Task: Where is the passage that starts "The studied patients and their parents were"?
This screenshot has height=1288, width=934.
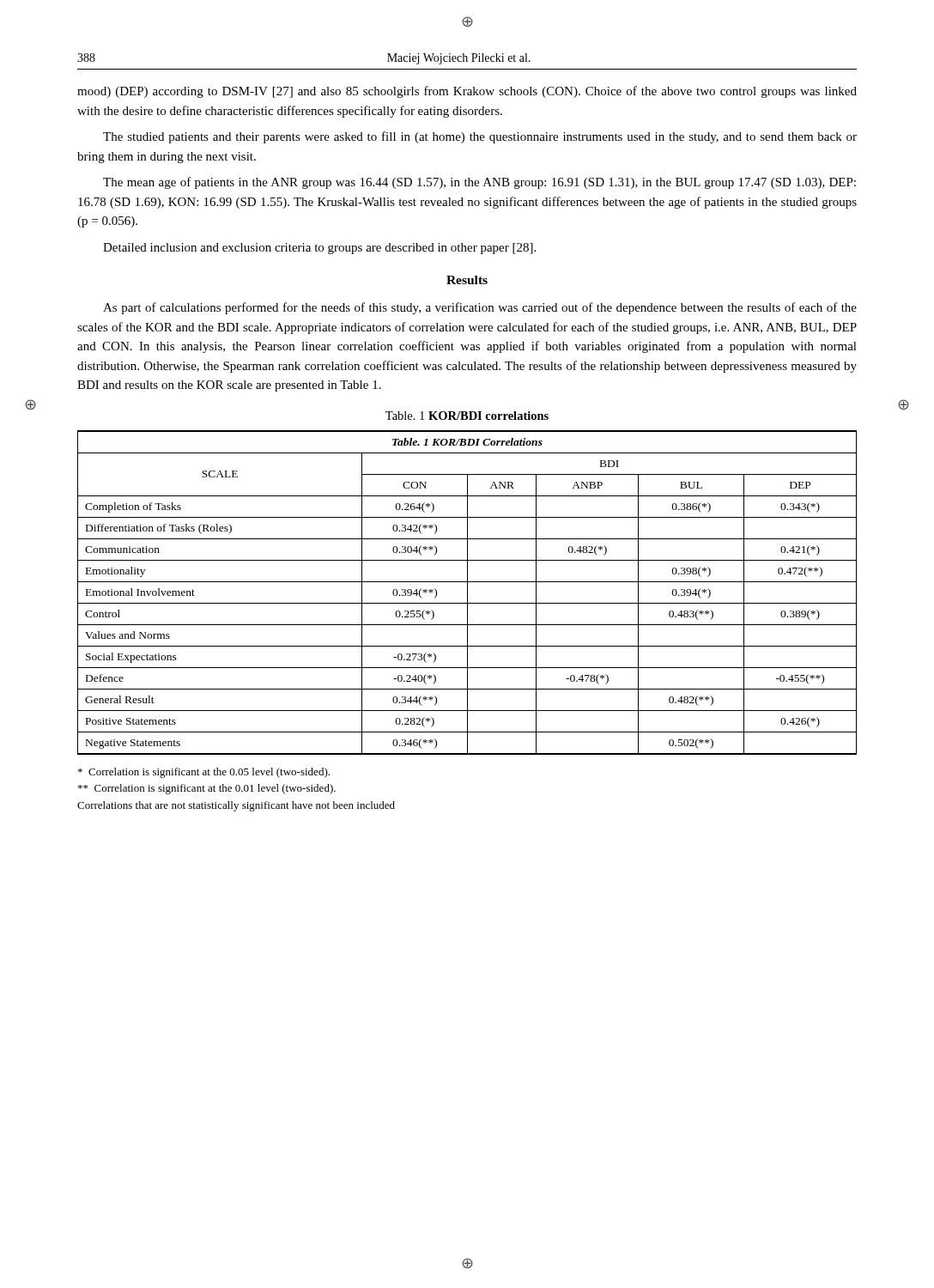Action: click(x=467, y=146)
